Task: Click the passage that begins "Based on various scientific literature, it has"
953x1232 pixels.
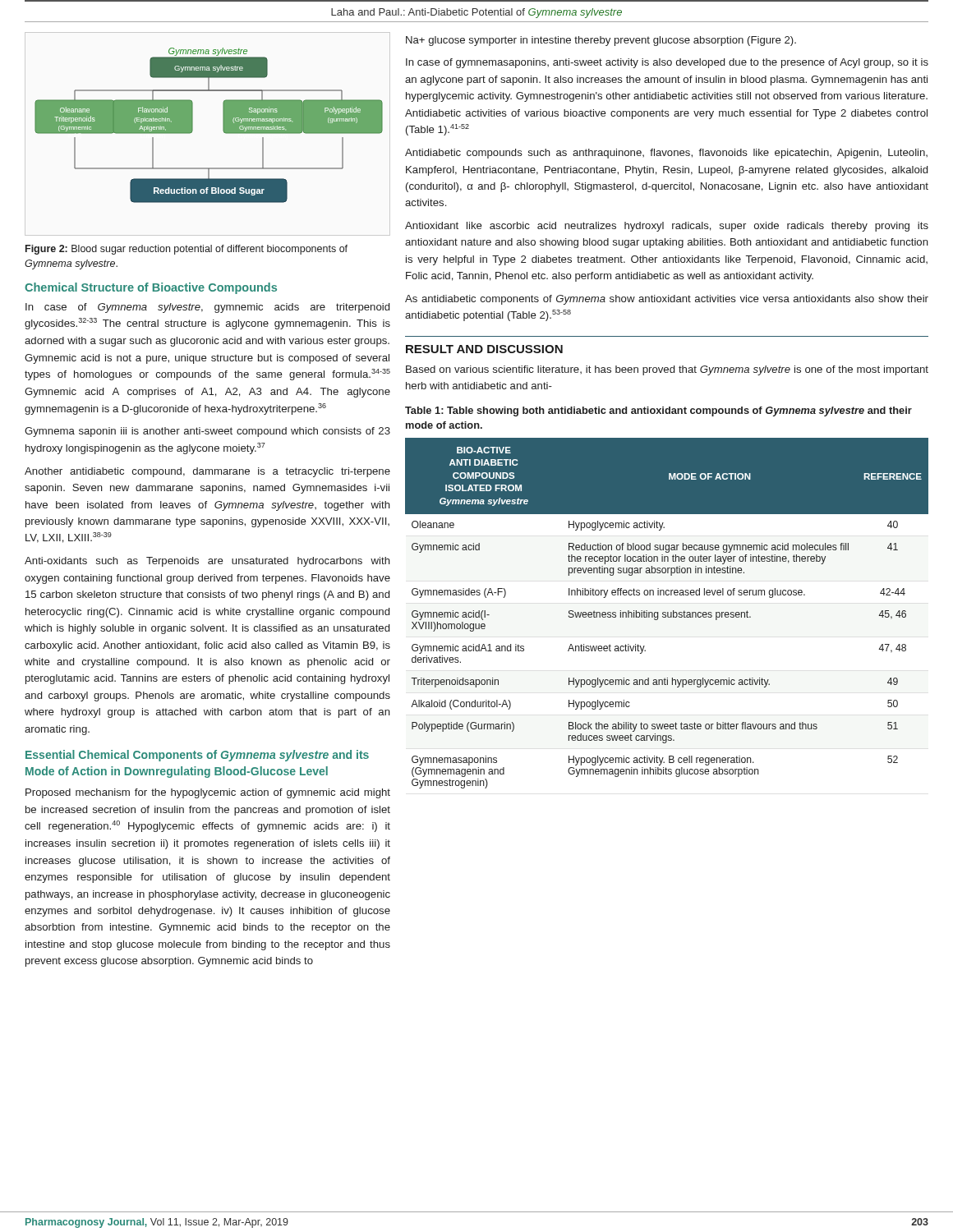Action: [667, 378]
